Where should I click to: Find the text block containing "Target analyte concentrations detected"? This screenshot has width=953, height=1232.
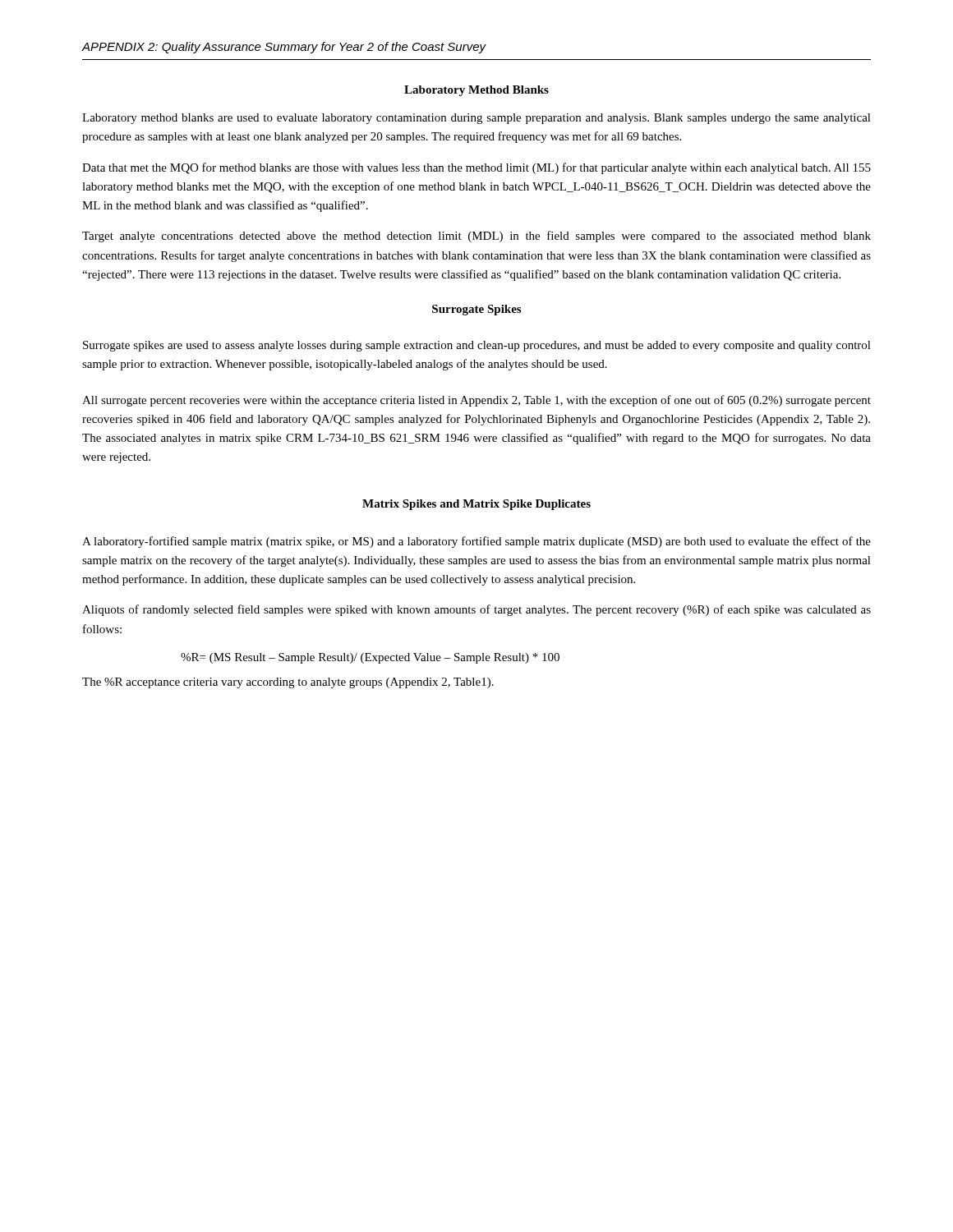pos(476,255)
